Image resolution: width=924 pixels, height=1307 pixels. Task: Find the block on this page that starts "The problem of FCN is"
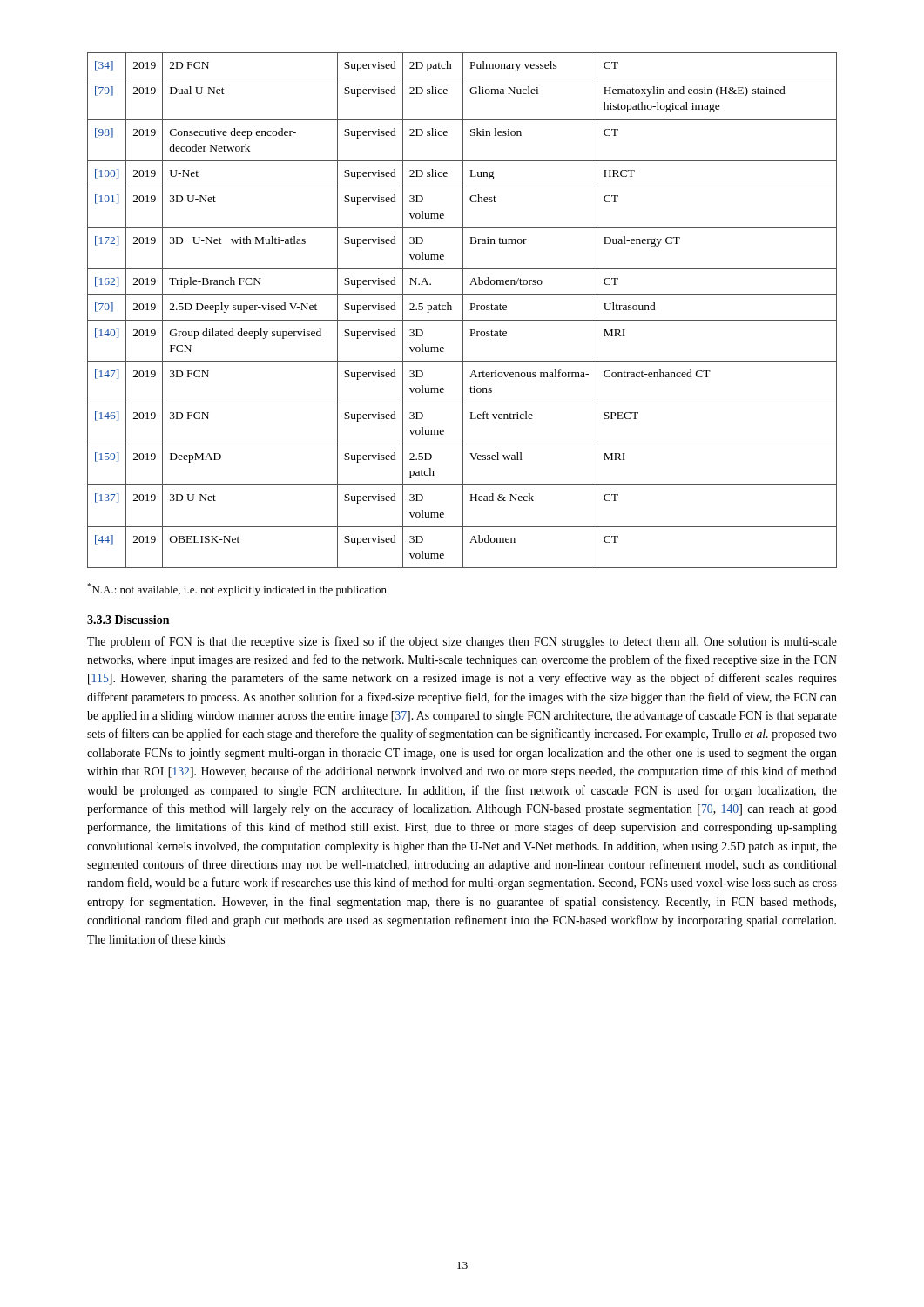462,790
